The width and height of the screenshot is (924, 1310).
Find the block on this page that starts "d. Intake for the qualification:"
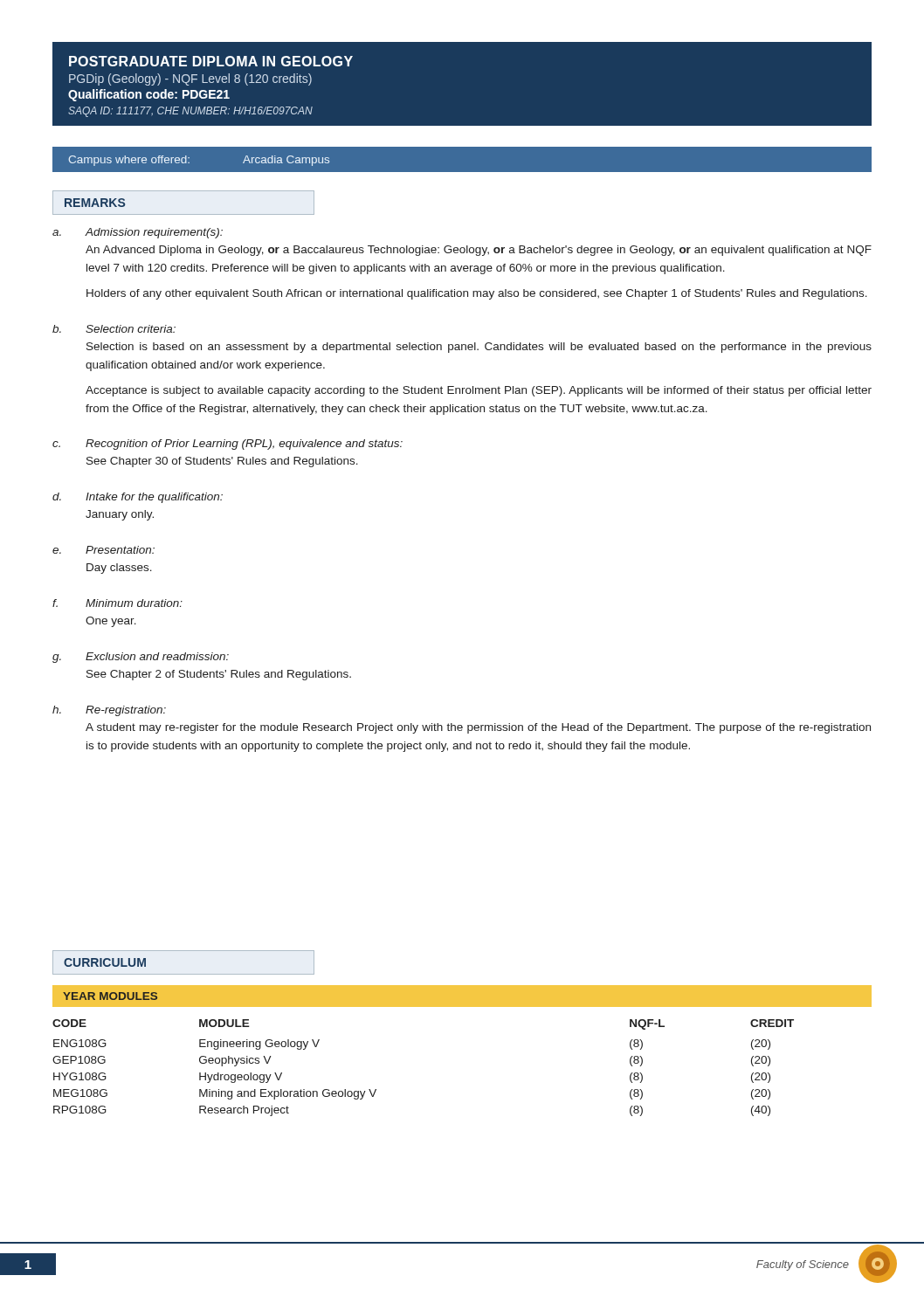pos(138,498)
